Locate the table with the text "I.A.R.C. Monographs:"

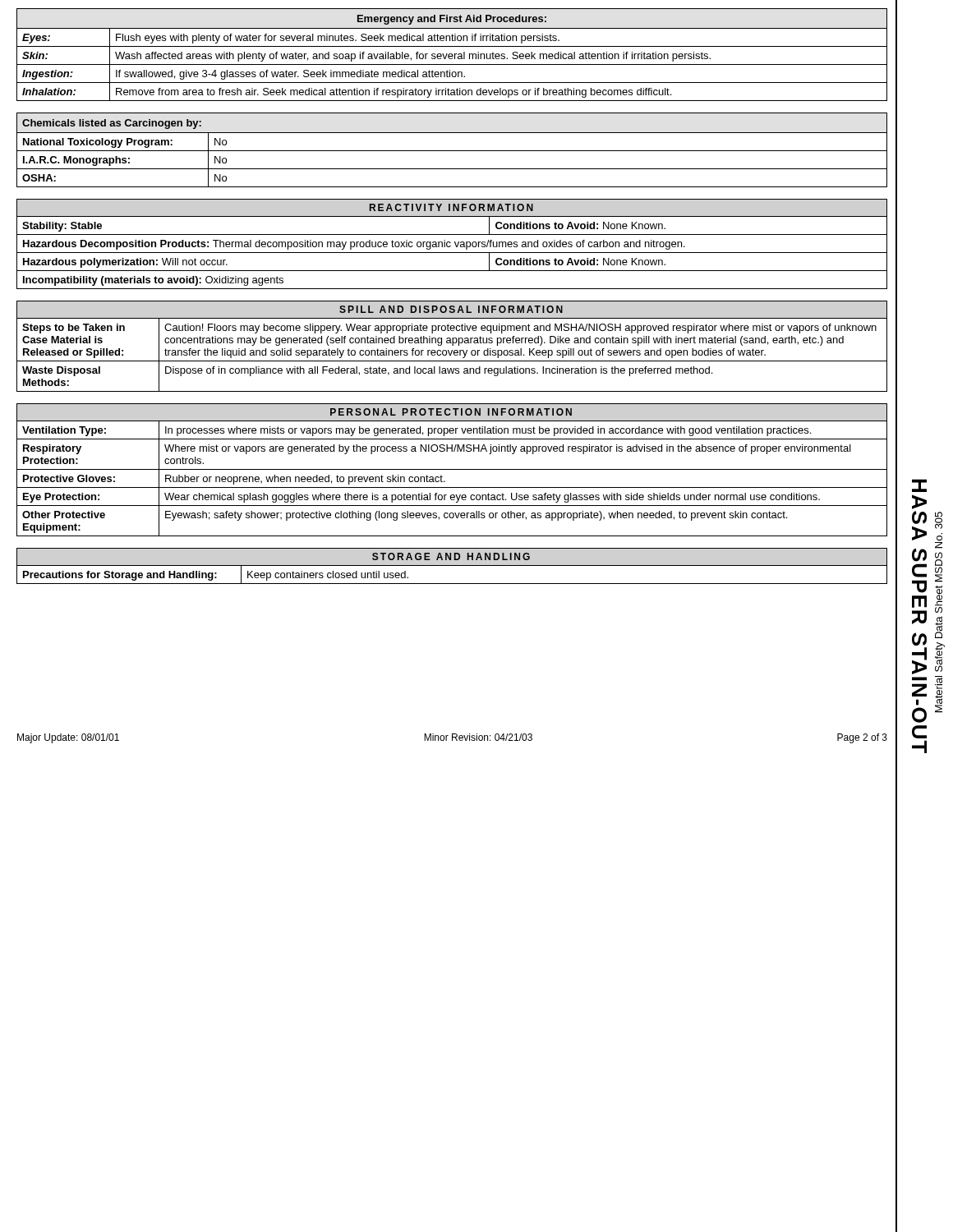[452, 150]
